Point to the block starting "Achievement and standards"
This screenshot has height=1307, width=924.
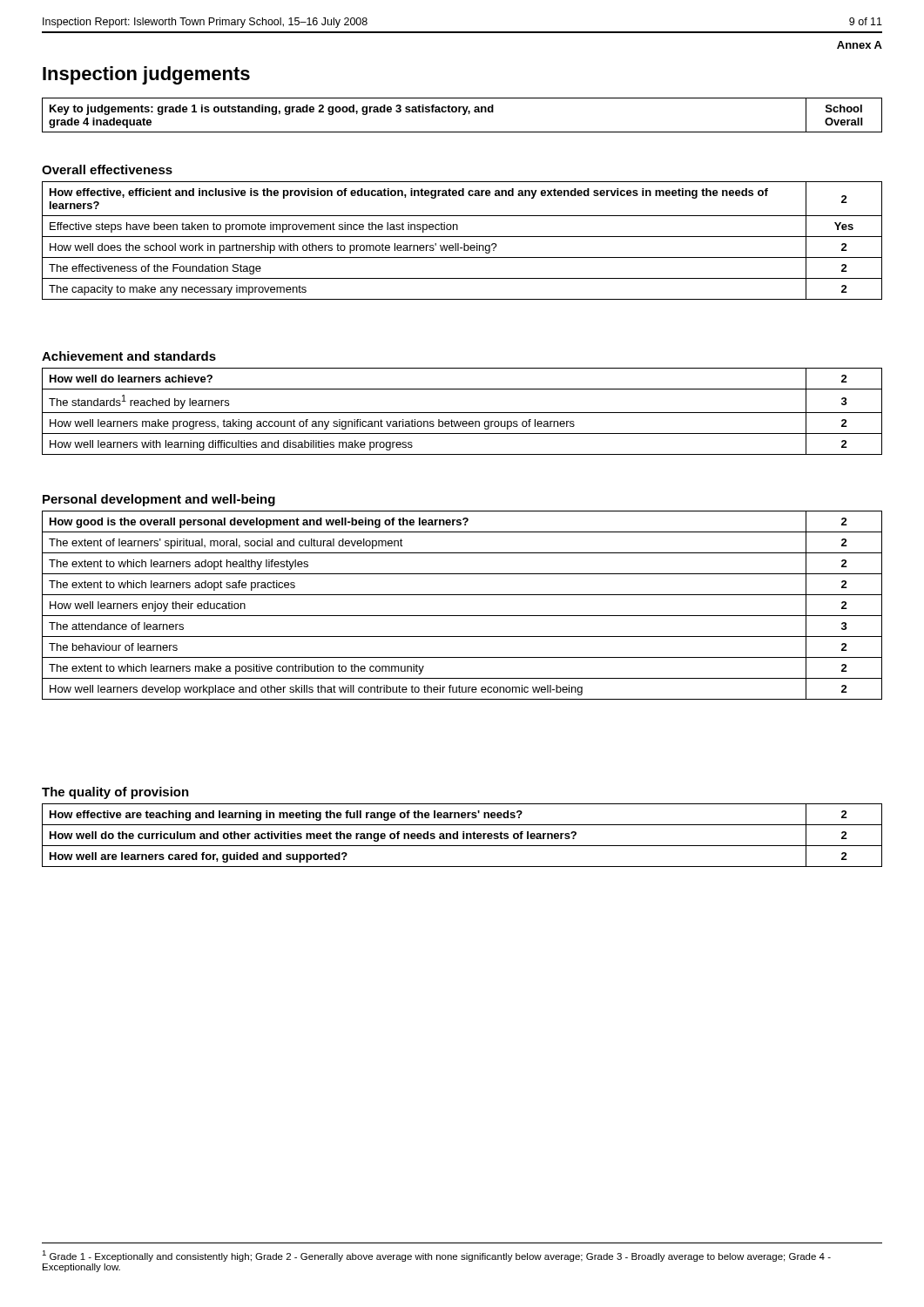click(x=462, y=356)
